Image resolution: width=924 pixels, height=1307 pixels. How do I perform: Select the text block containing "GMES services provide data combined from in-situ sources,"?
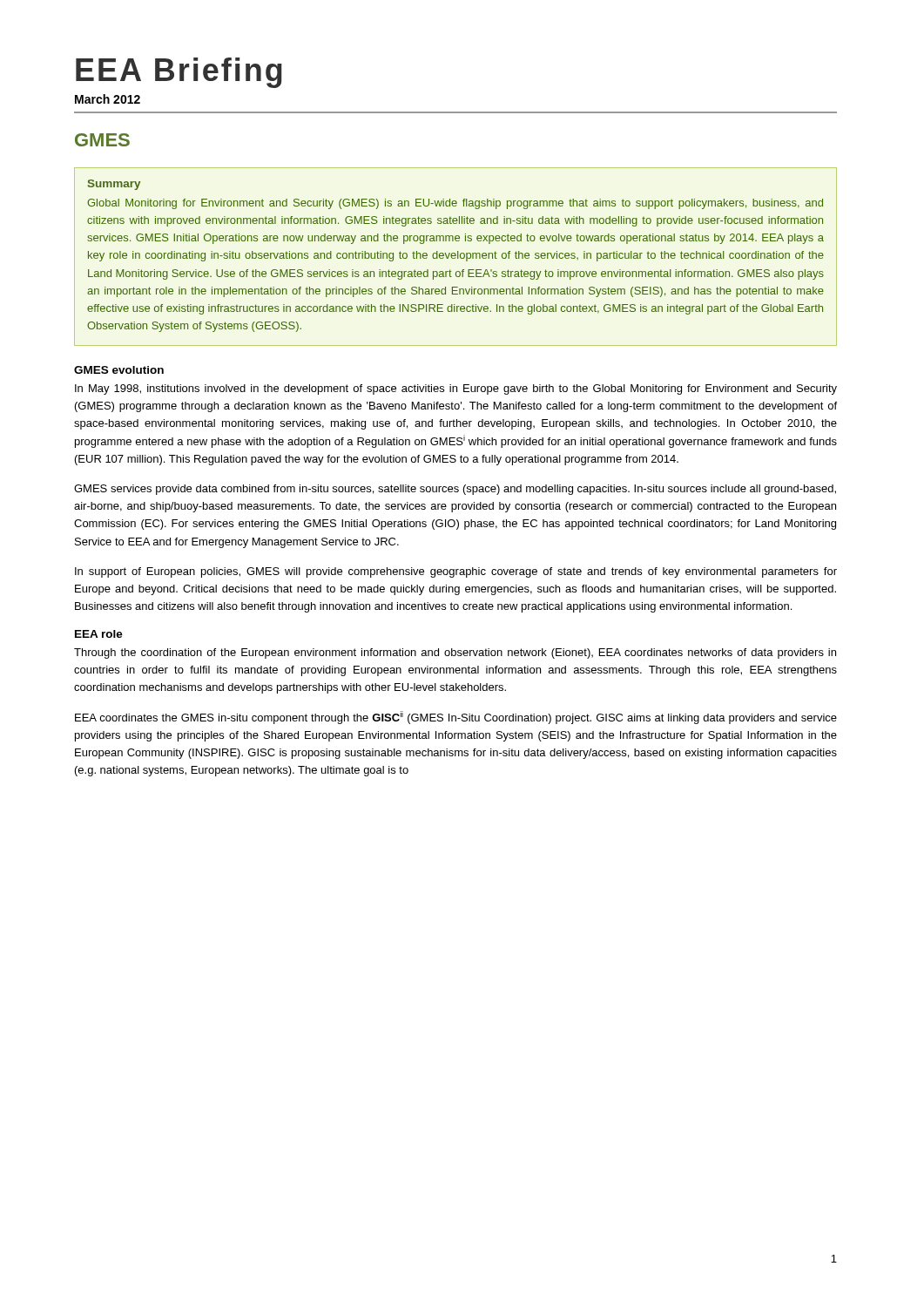pos(455,515)
